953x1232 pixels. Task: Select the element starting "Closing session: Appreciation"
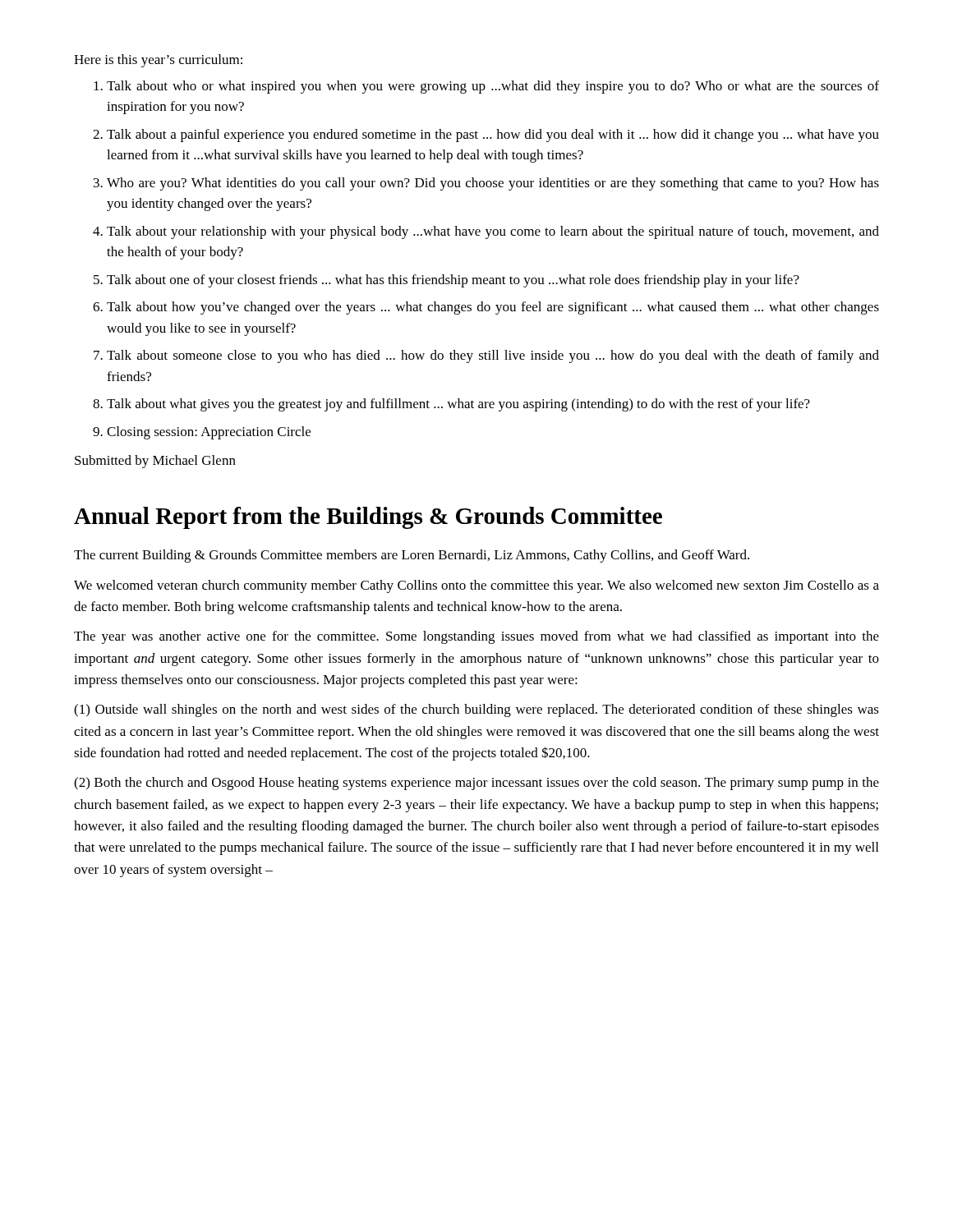coord(209,433)
